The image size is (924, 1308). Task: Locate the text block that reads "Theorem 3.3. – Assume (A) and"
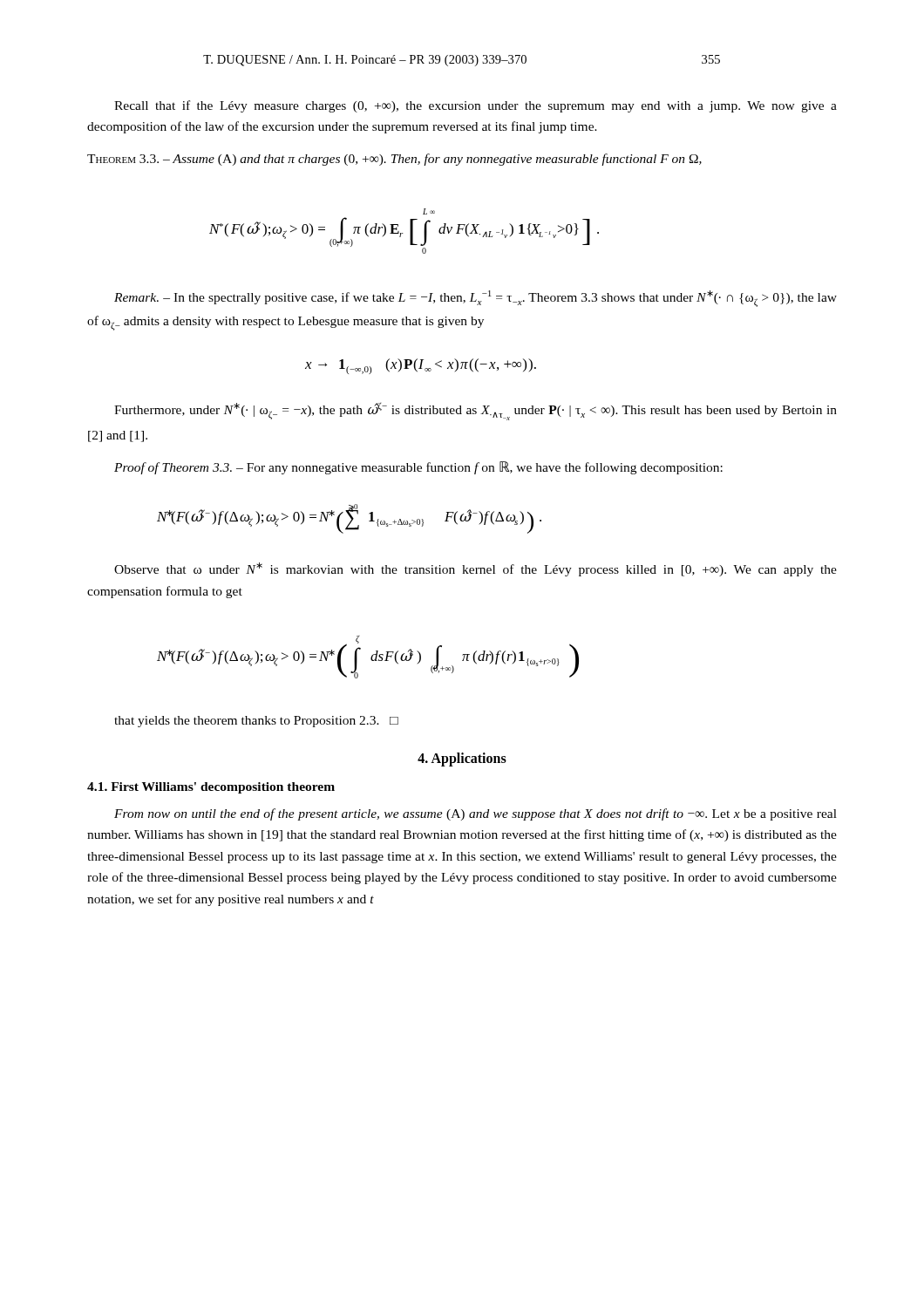395,158
